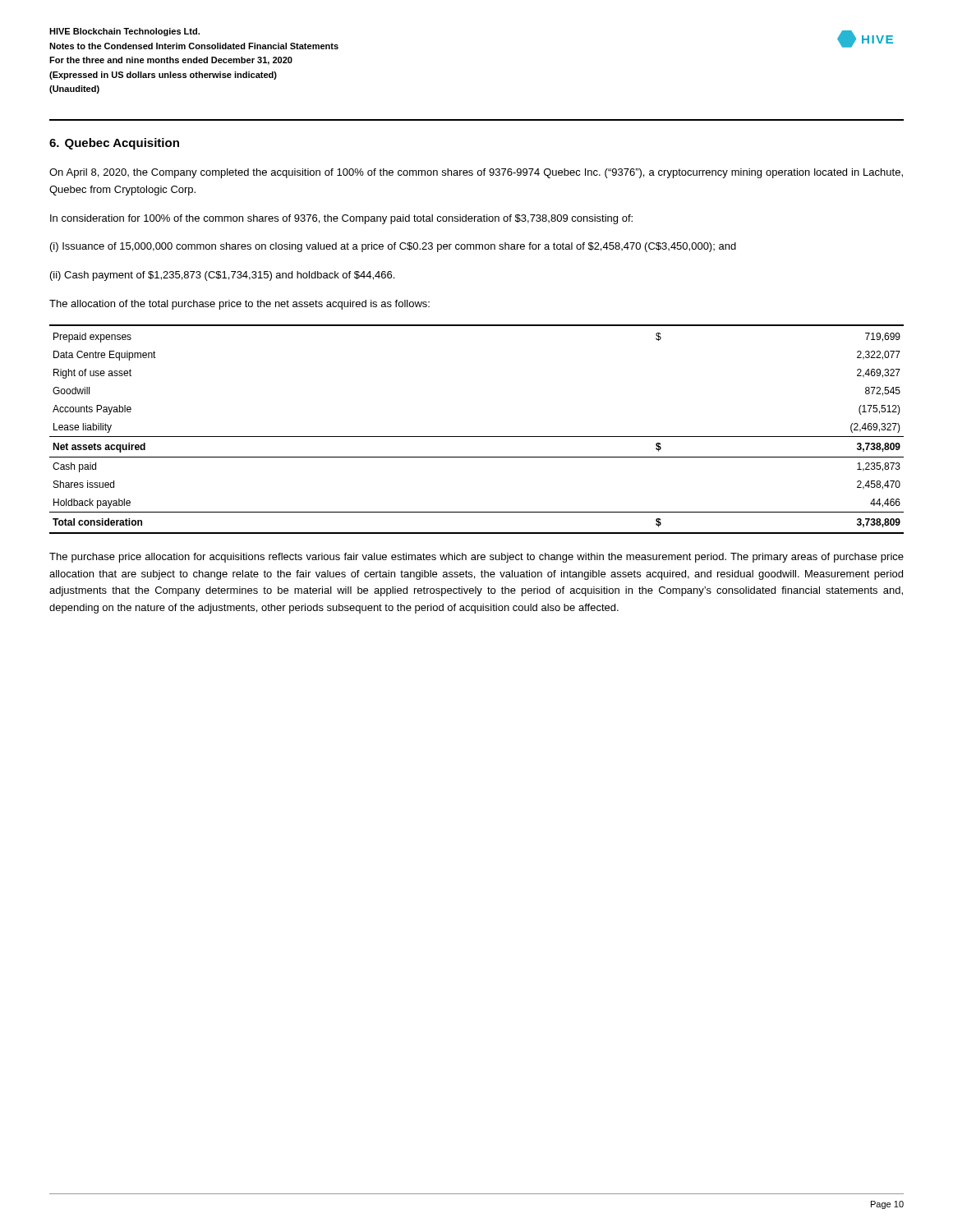
Task: Find the text block that reads "The purchase price allocation"
Action: pyautogui.click(x=476, y=582)
